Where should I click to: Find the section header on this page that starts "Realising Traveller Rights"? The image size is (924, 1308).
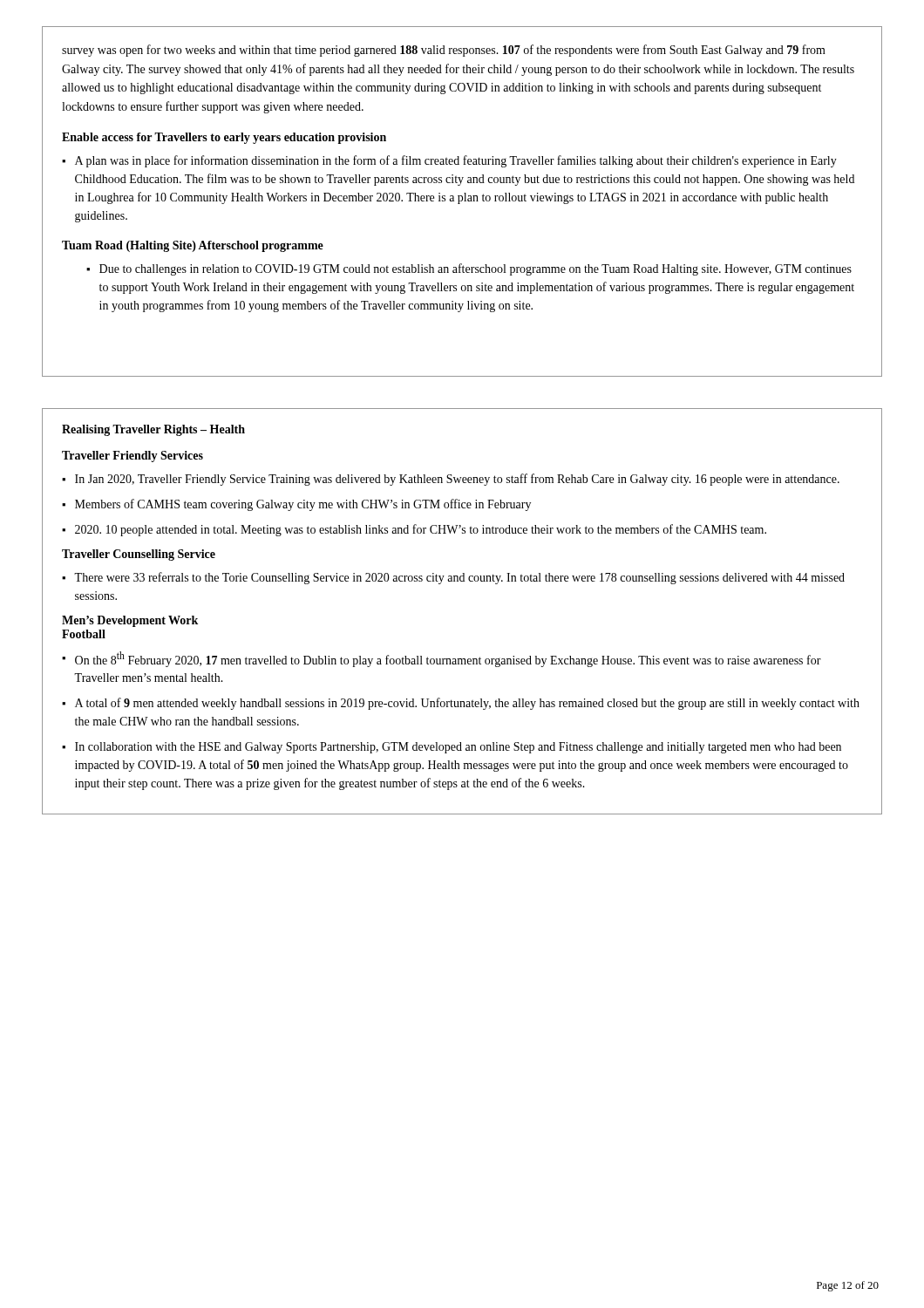[x=153, y=429]
